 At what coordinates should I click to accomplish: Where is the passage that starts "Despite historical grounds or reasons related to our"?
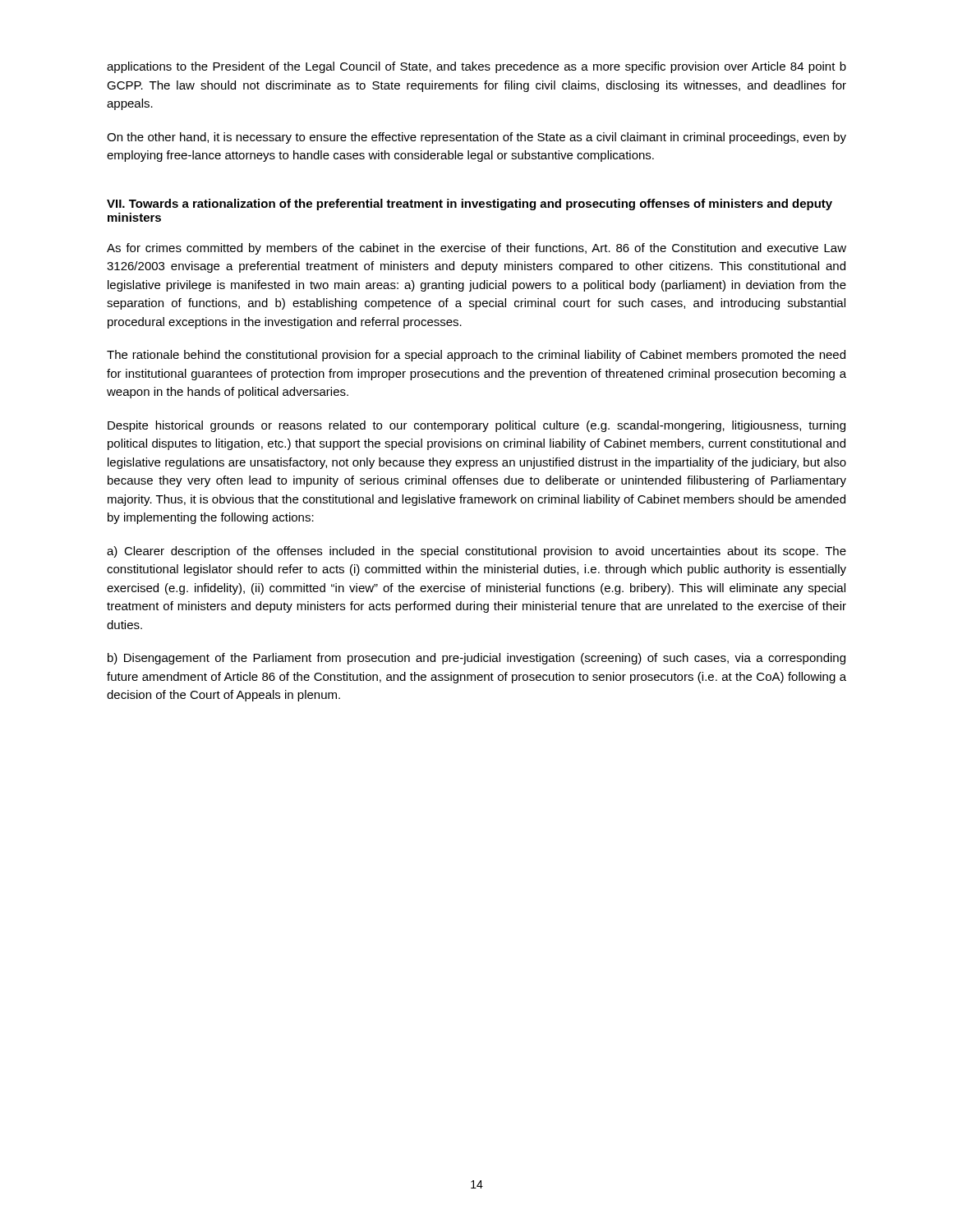pyautogui.click(x=476, y=471)
